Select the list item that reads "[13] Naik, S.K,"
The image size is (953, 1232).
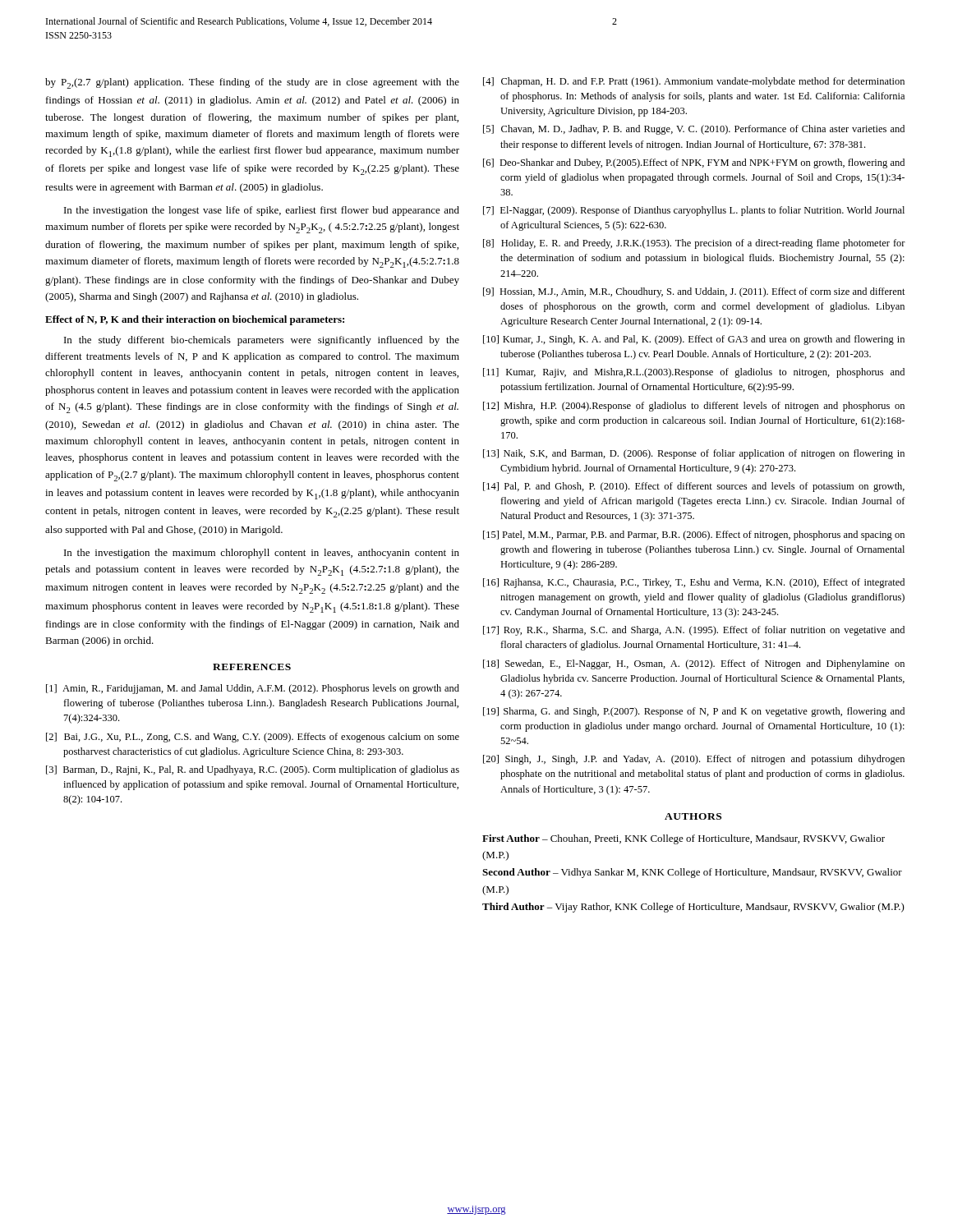[694, 461]
